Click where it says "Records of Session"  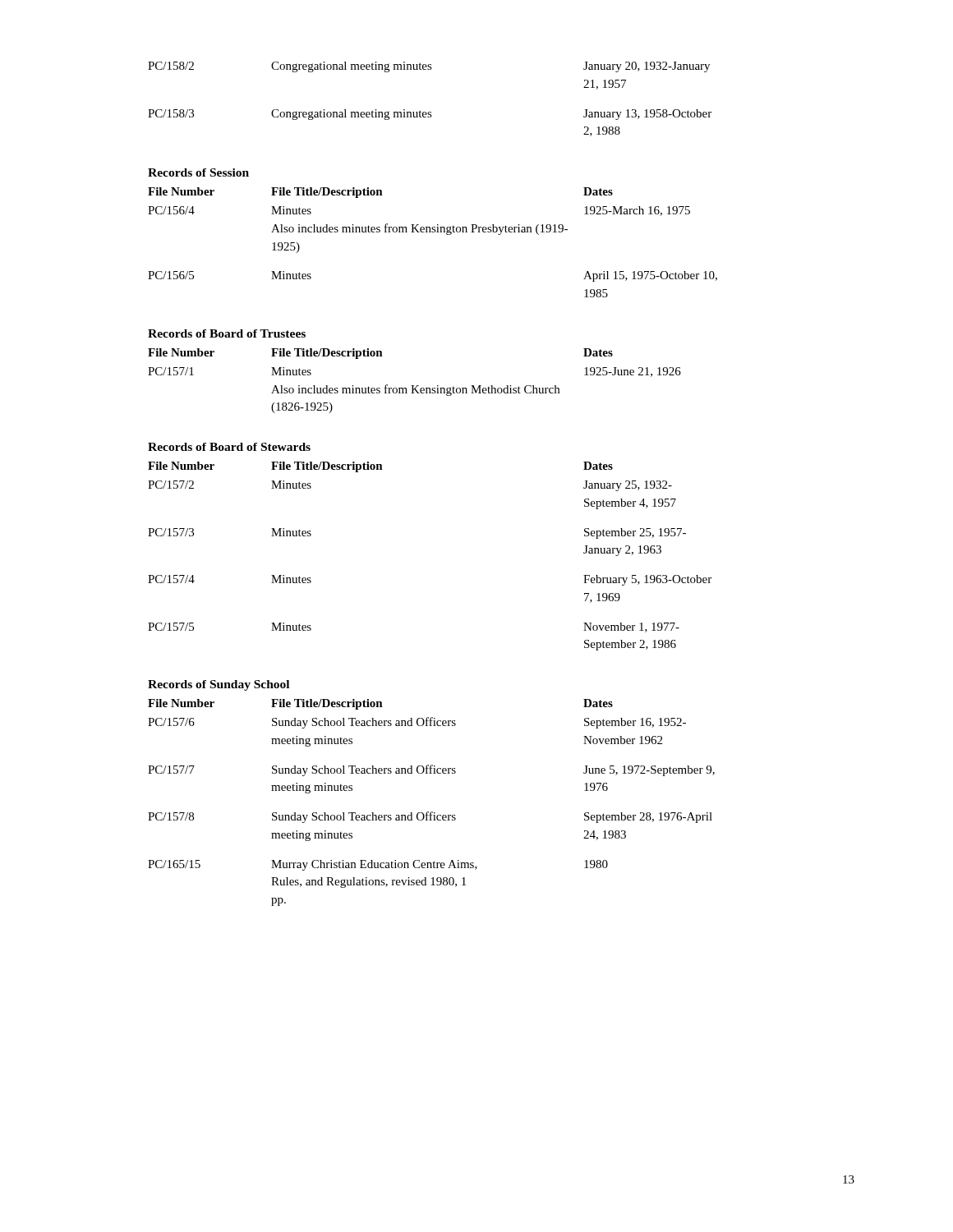[x=198, y=172]
